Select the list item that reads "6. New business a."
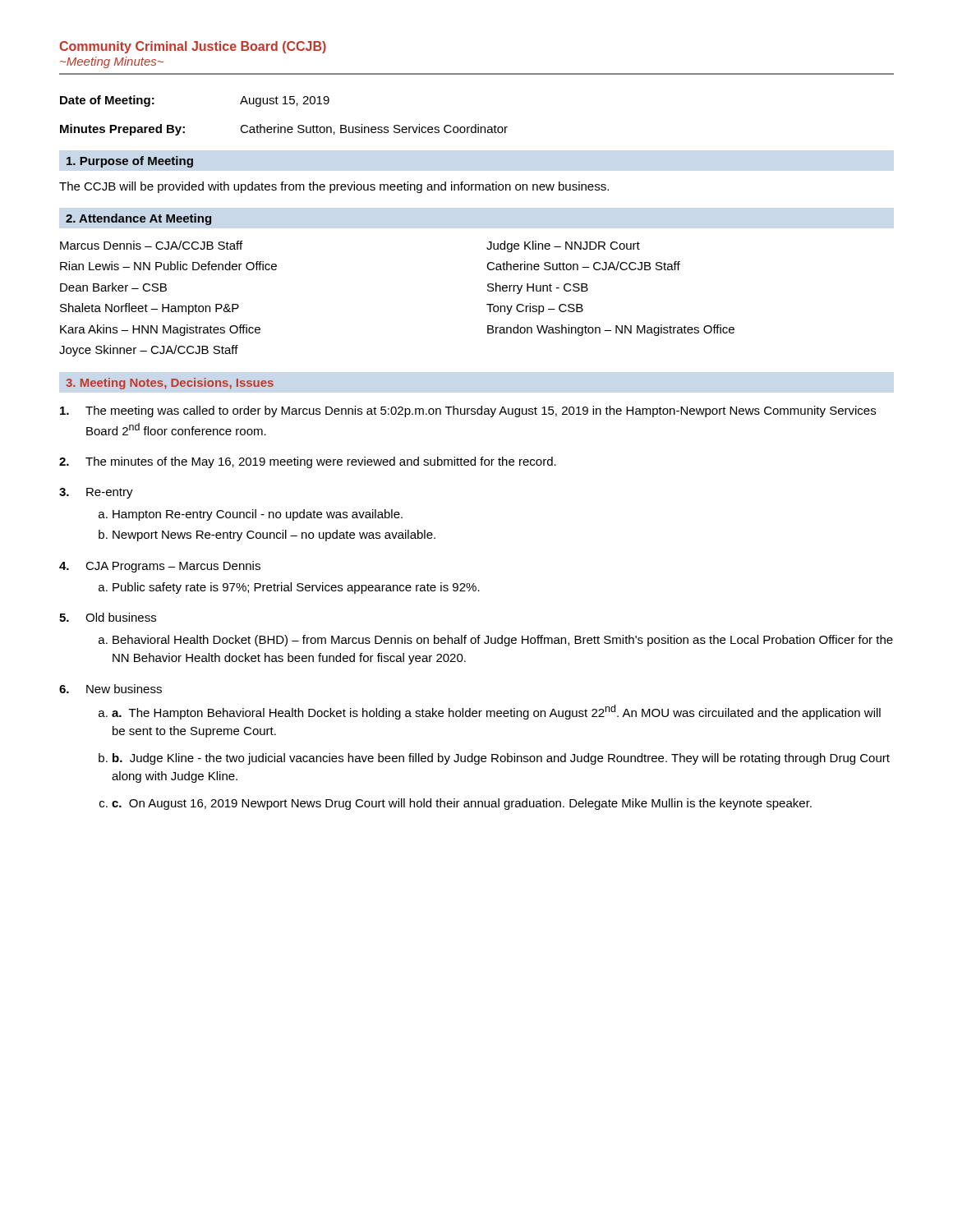The image size is (953, 1232). (476, 746)
